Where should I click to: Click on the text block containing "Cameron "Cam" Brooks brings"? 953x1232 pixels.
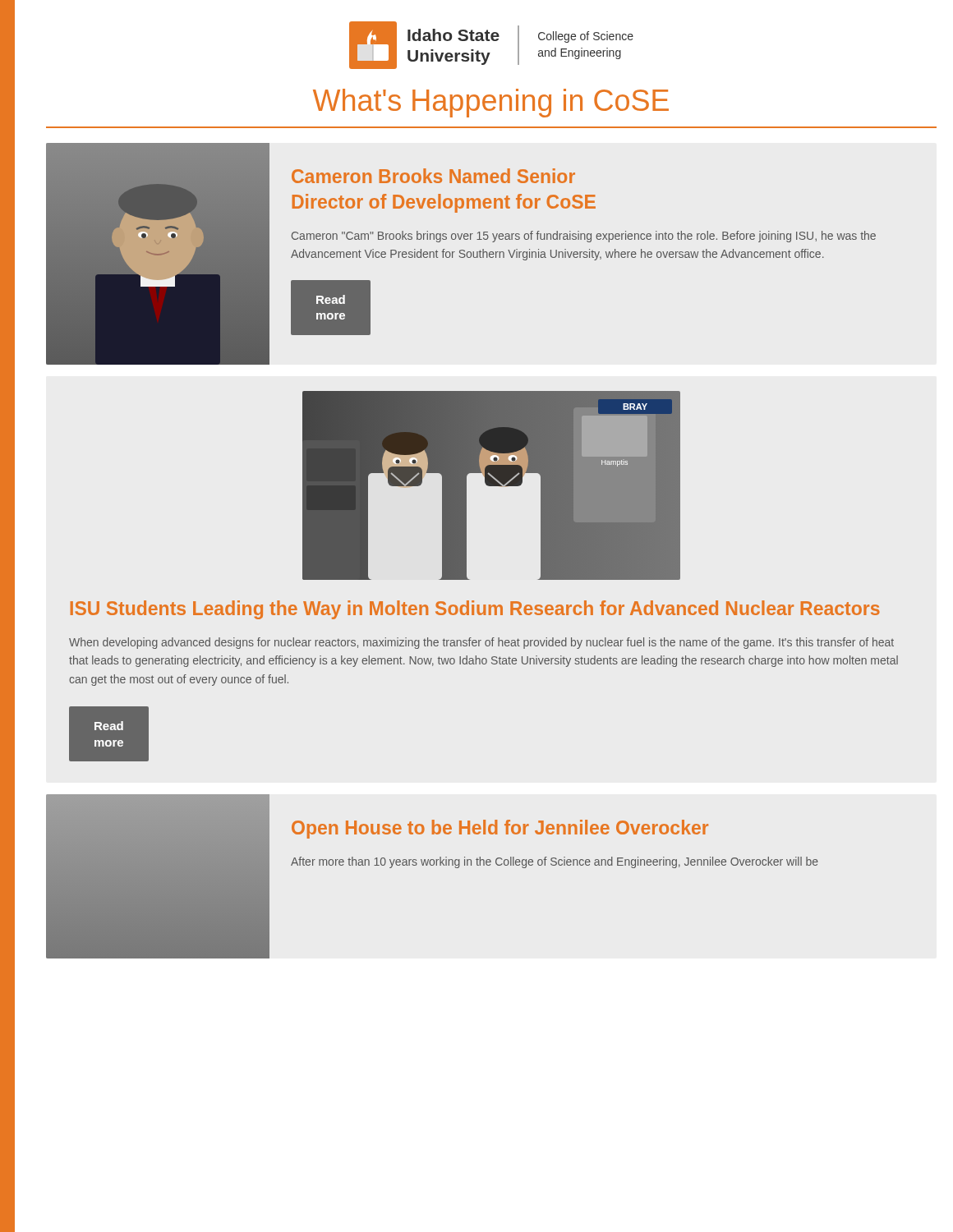(602, 245)
